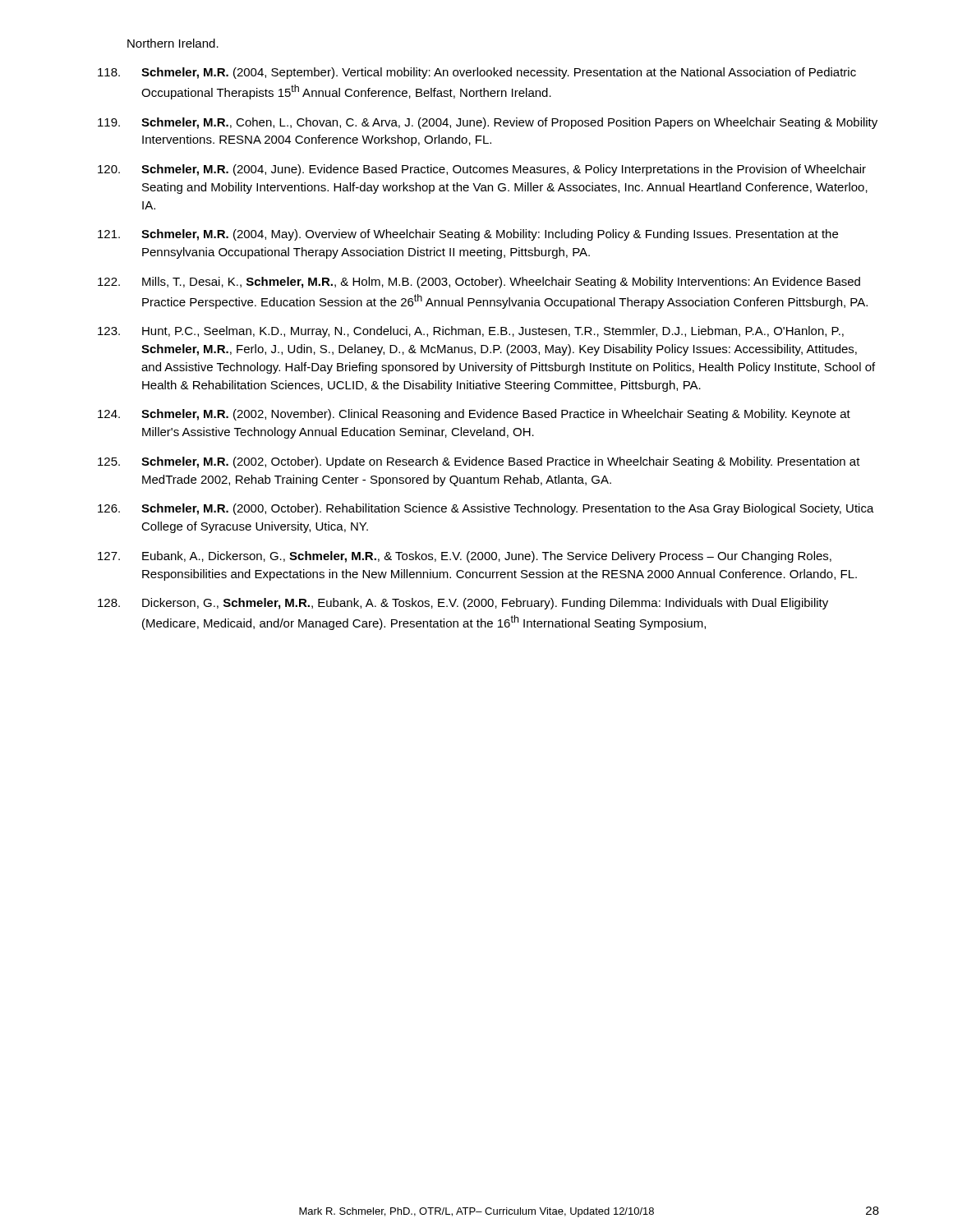Select the block starting "125. Schmeler, M.R. (2002, October). Update"
The height and width of the screenshot is (1232, 953).
[x=488, y=470]
